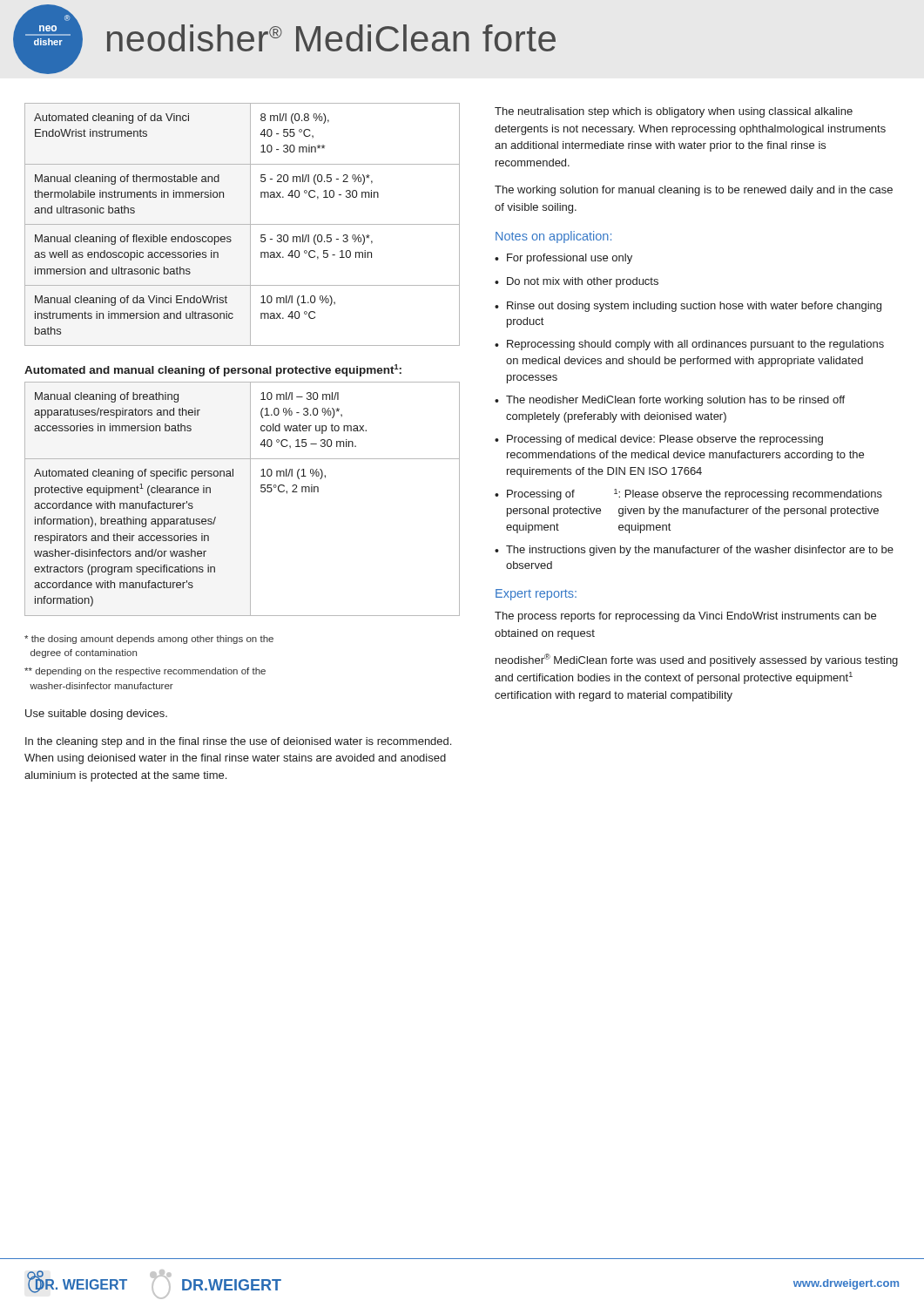Locate the footnote containing "depending on the respective"
The width and height of the screenshot is (924, 1307).
[x=145, y=678]
